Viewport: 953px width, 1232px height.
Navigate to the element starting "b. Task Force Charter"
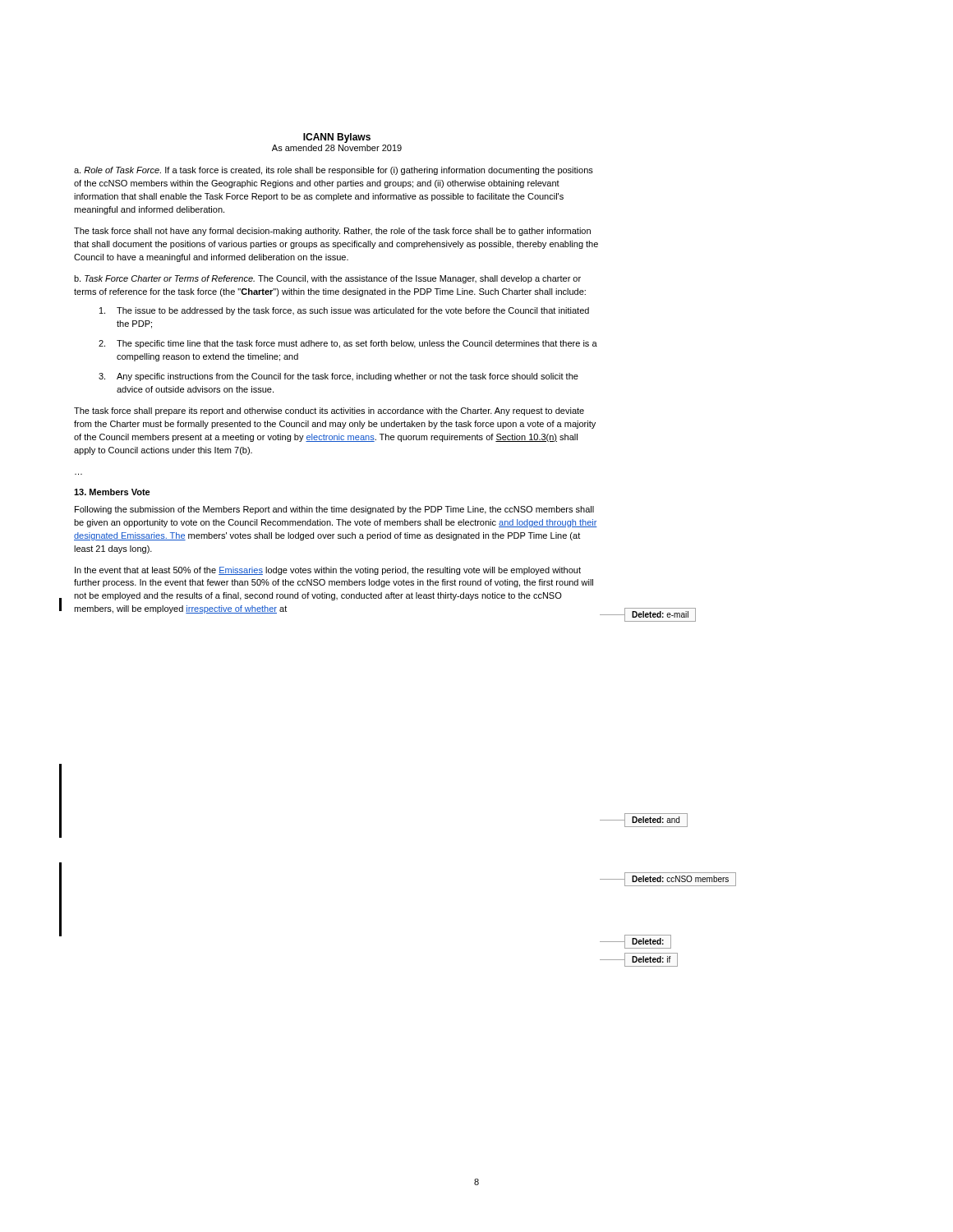click(x=330, y=285)
